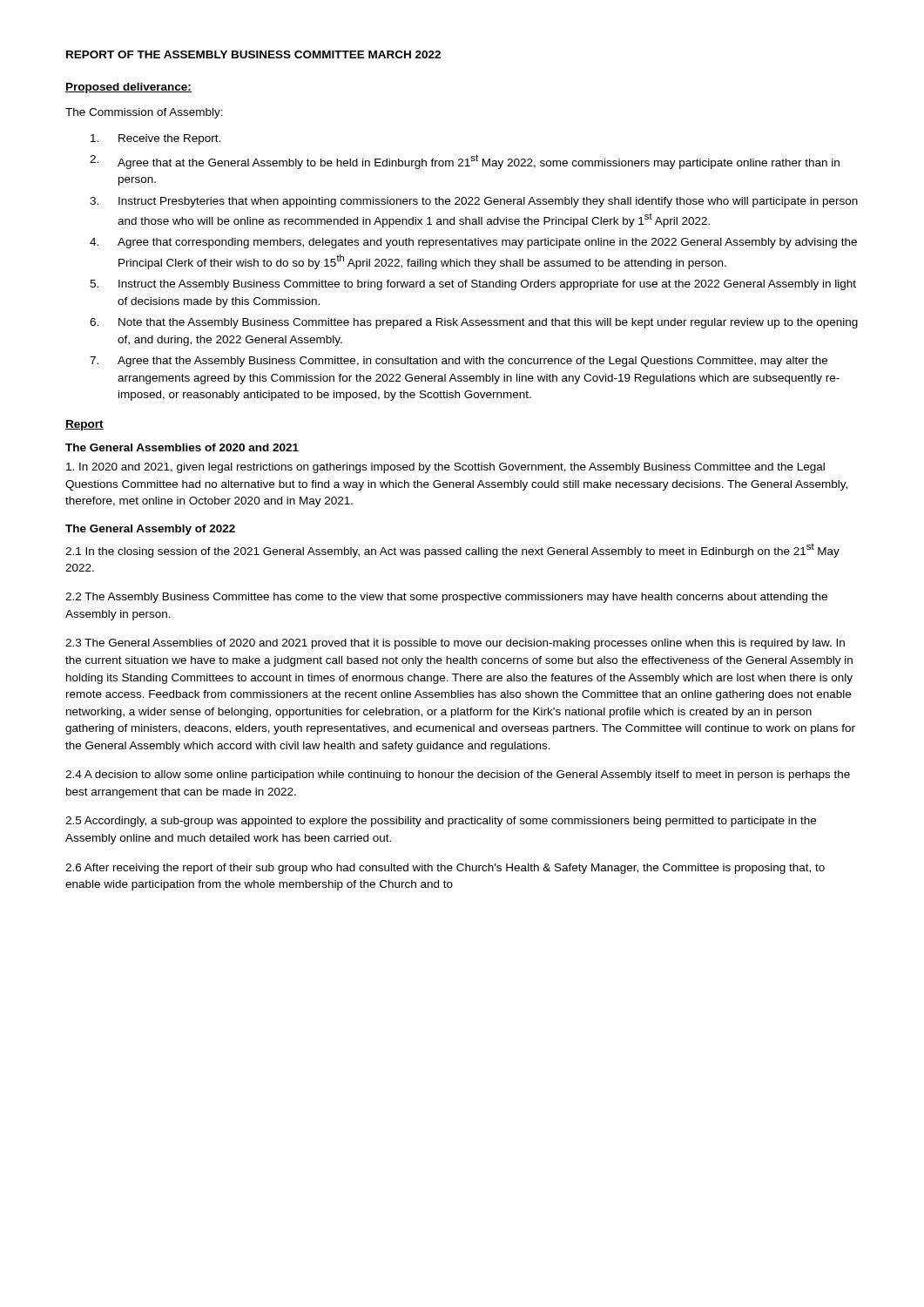Select the region starting "In 2020 and"
The image size is (924, 1307).
tap(457, 484)
